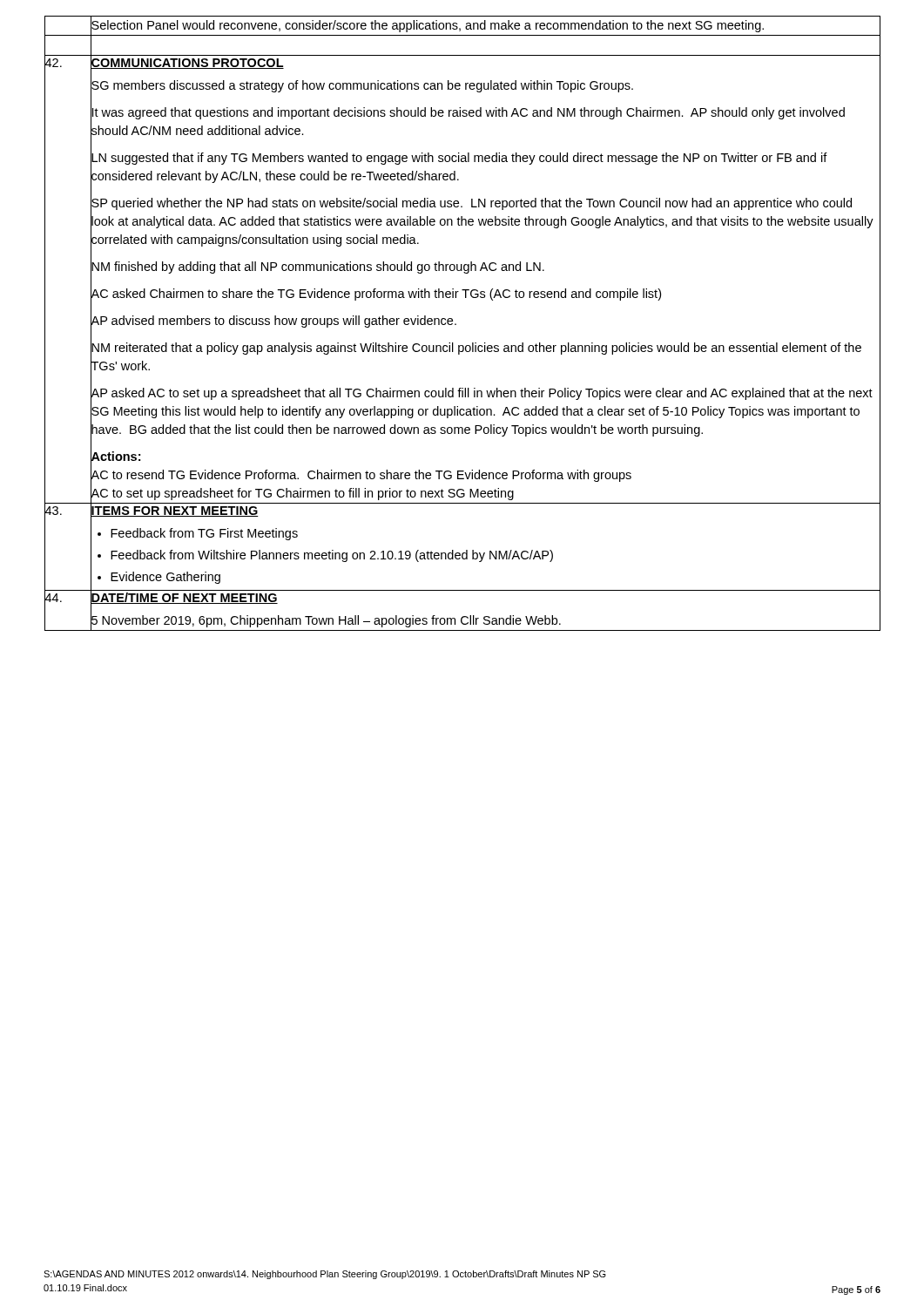Where is the passage that starts "SG members discussed a strategy of"?
The width and height of the screenshot is (924, 1307).
(x=363, y=85)
